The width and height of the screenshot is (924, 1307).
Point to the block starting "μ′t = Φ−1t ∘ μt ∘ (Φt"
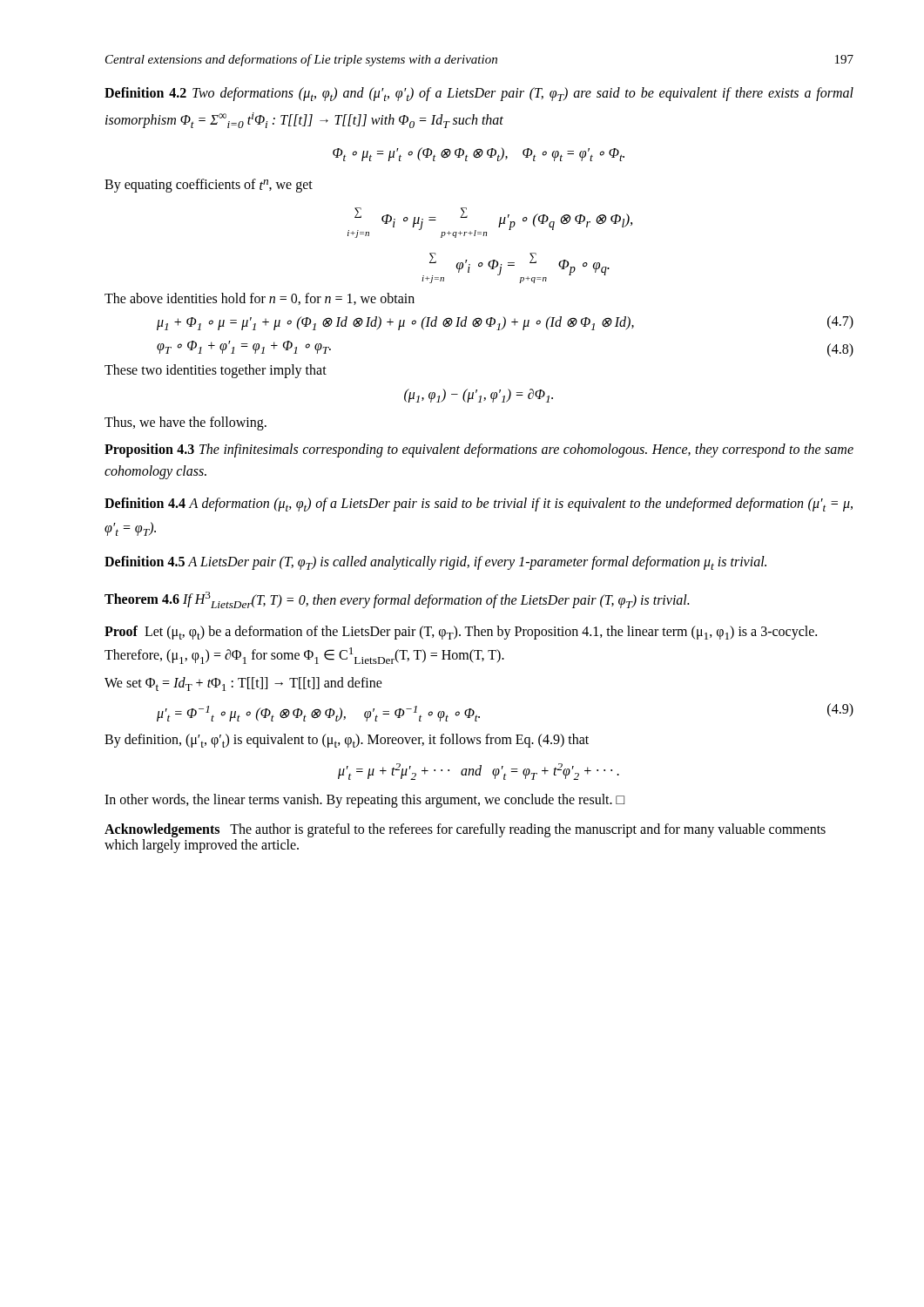(316, 712)
